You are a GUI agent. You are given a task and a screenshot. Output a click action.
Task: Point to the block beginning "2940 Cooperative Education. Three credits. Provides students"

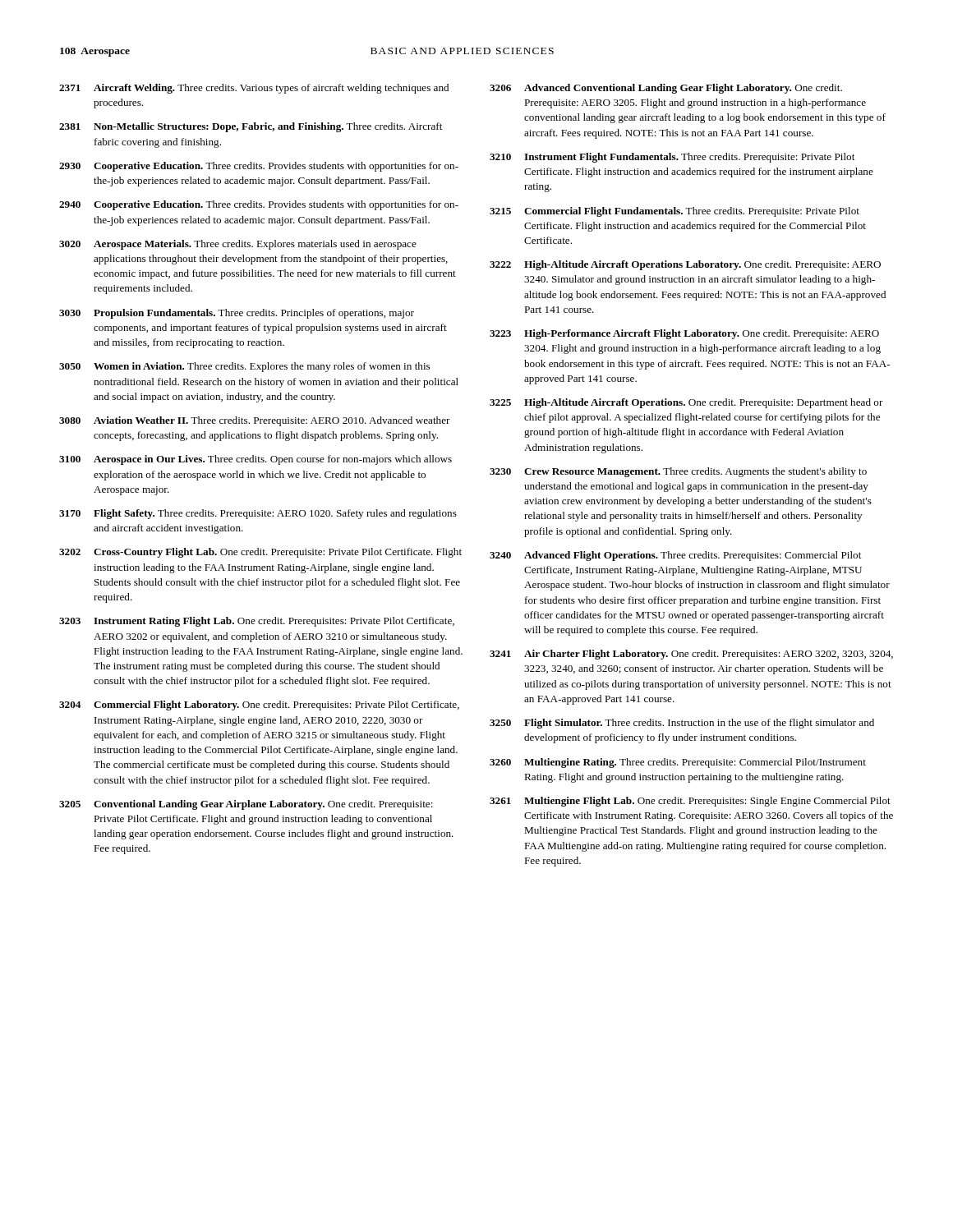pyautogui.click(x=261, y=212)
